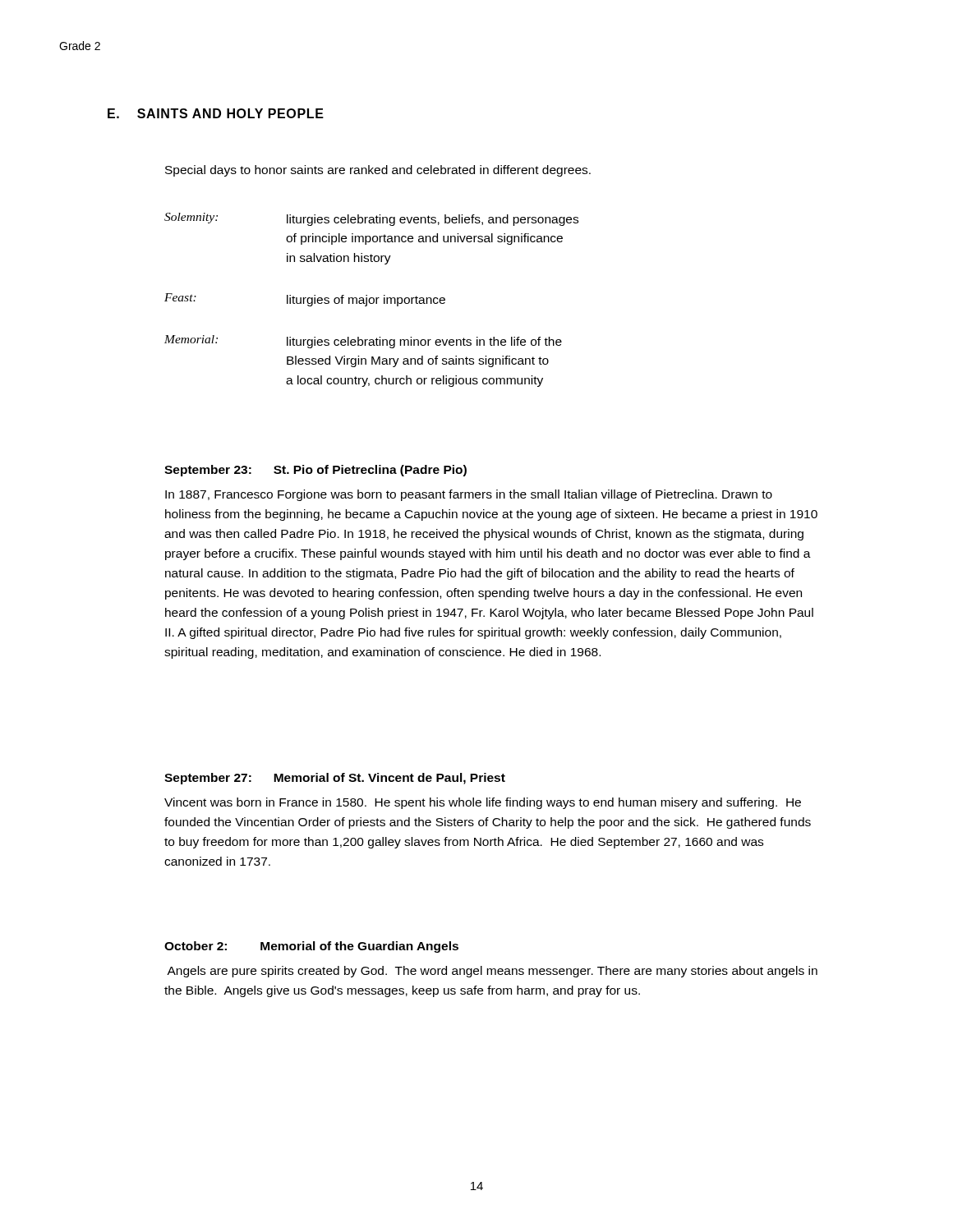Point to the region starting "Special days to honor"
This screenshot has width=953, height=1232.
378,170
